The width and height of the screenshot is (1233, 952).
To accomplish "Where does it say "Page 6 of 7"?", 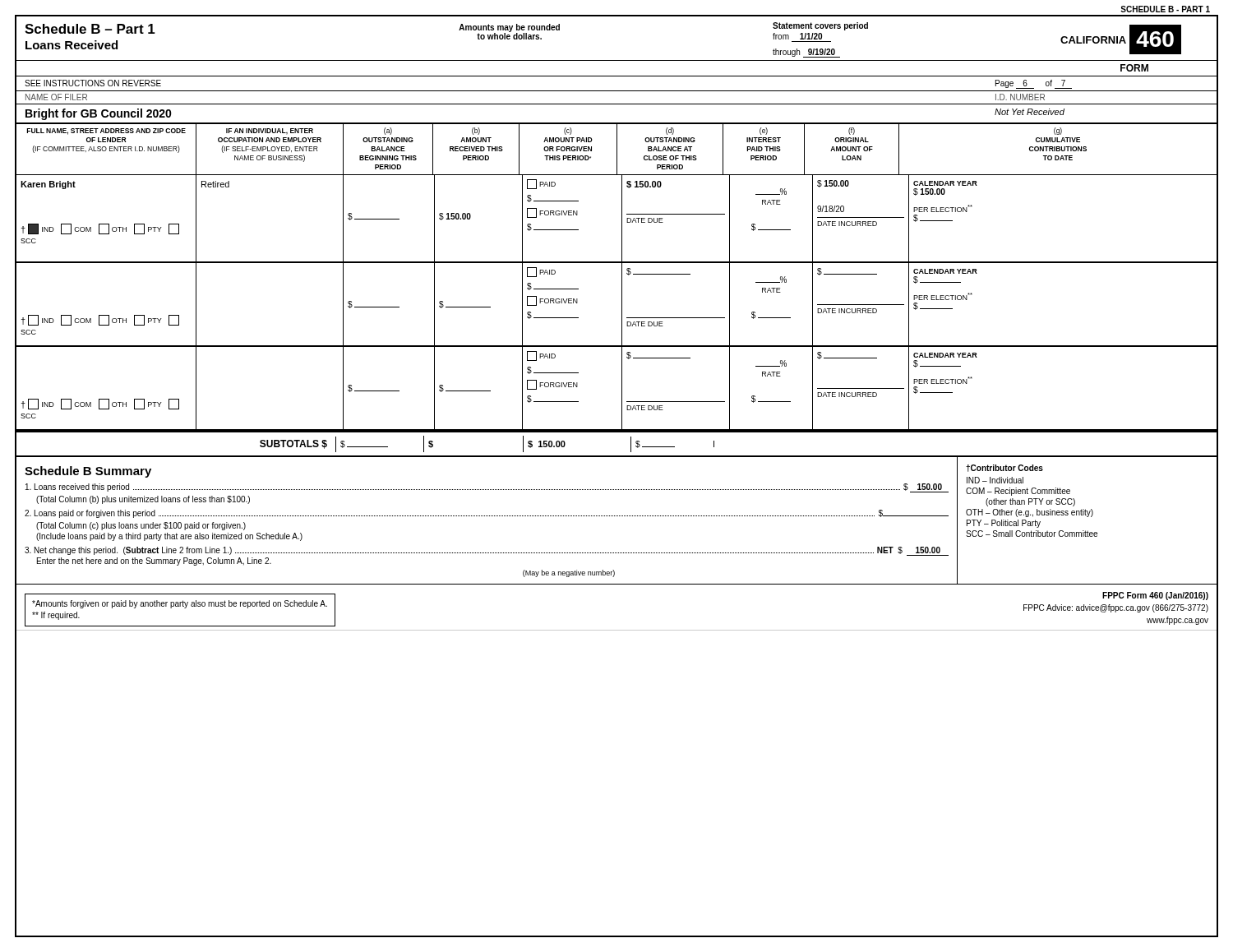I will [1033, 83].
